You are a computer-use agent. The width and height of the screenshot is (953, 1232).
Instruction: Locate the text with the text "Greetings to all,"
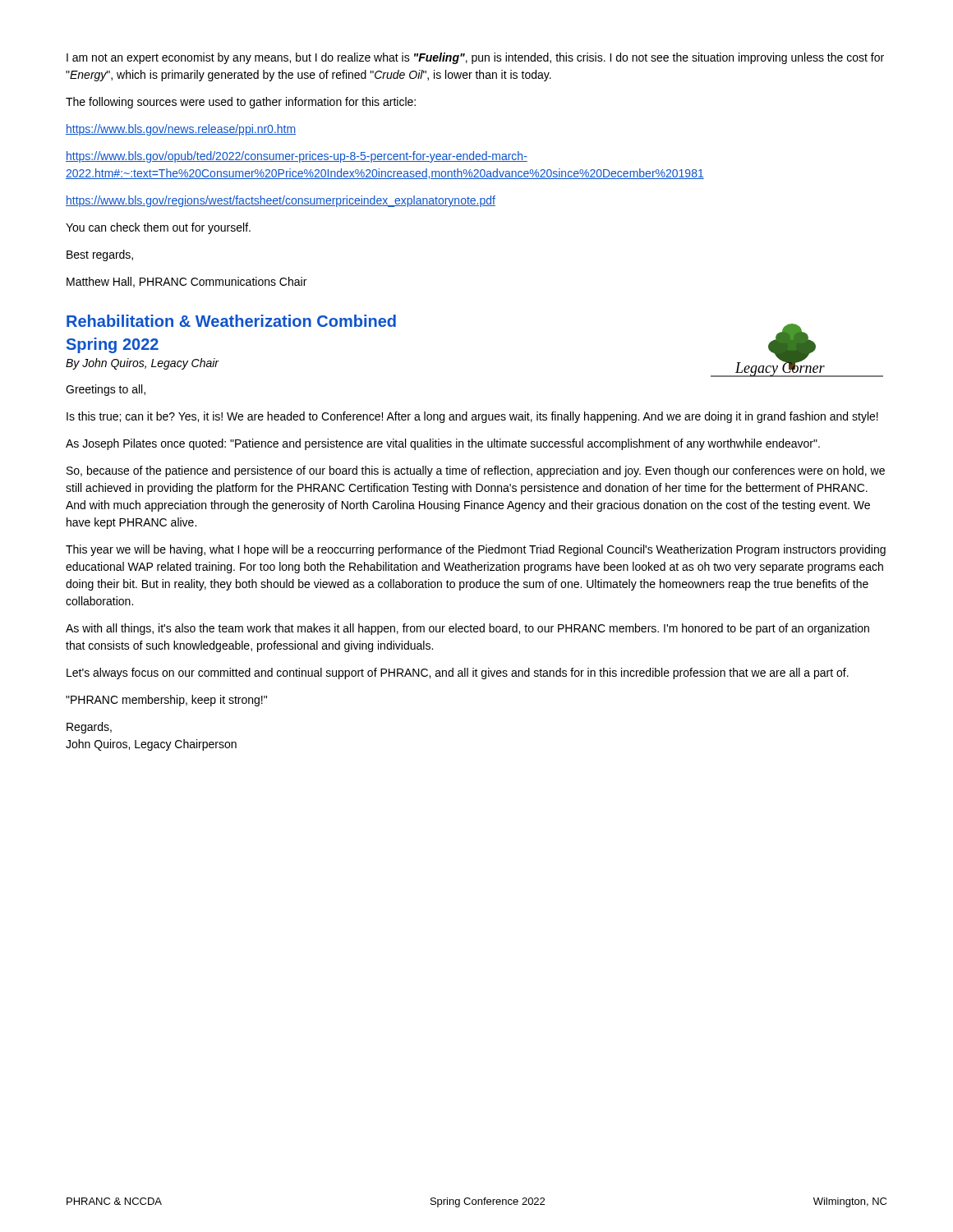[x=106, y=390]
